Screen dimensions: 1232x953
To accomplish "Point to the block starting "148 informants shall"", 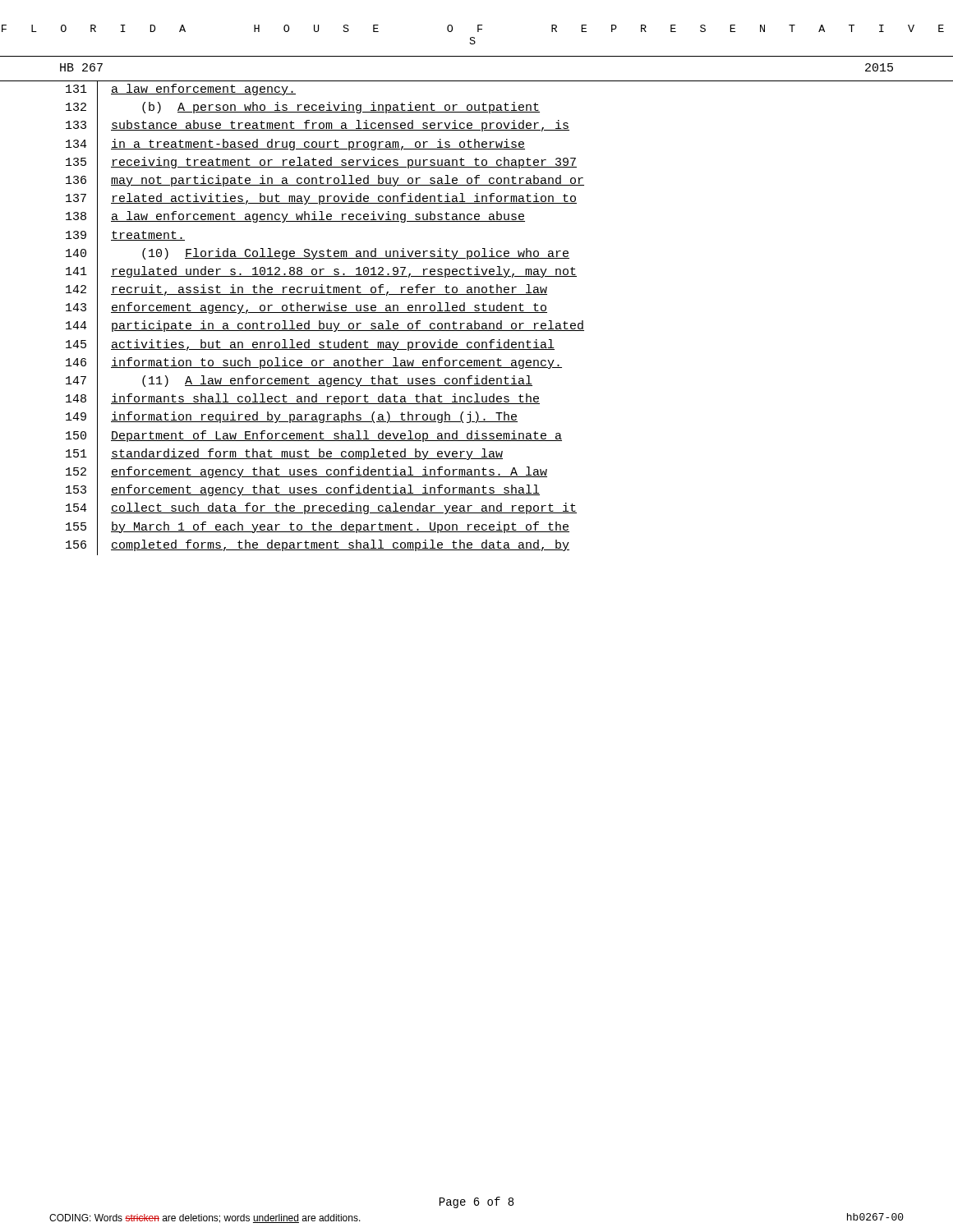I will 476,400.
